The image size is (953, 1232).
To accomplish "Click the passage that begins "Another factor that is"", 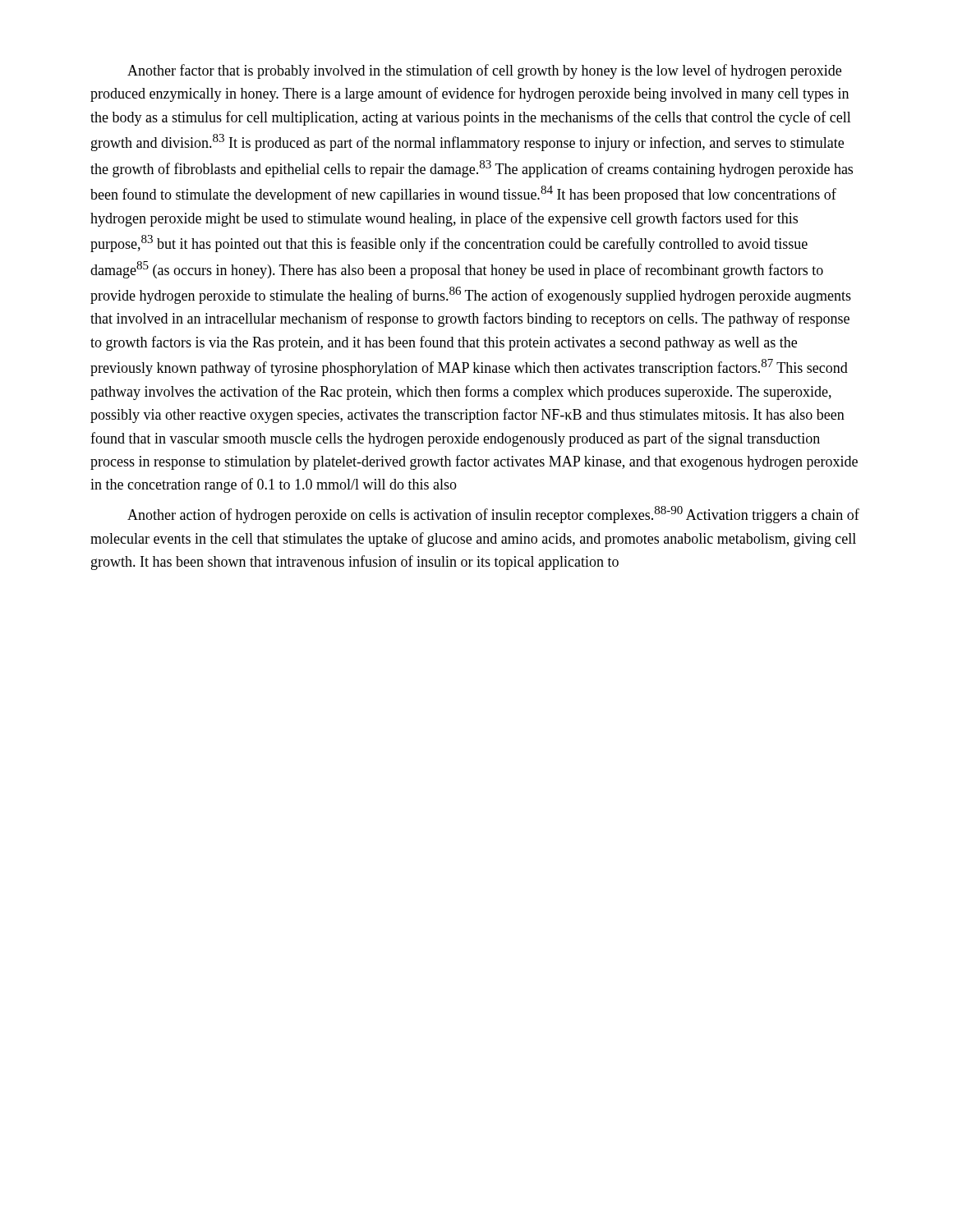I will [476, 316].
